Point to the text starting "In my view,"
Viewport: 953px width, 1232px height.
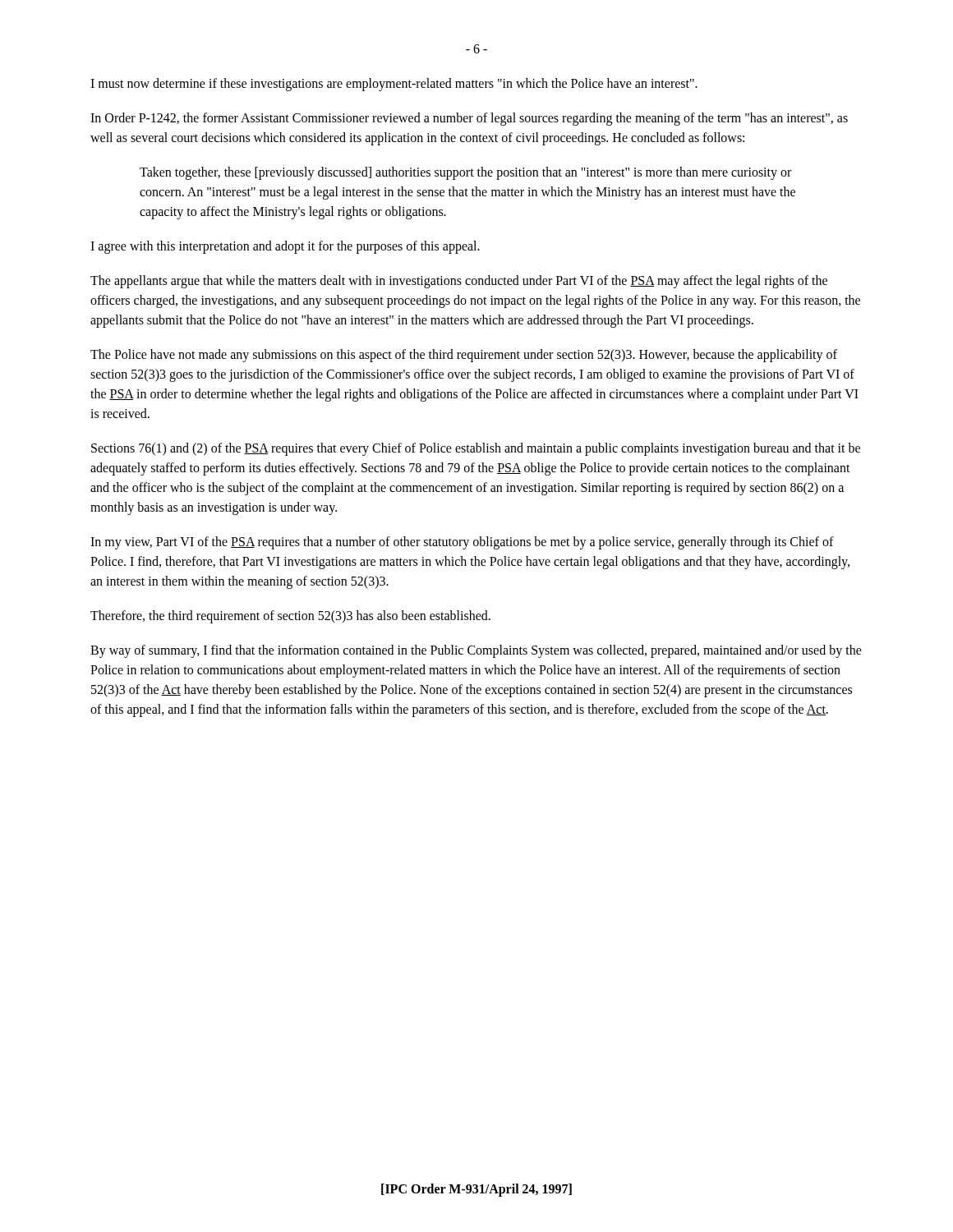point(470,561)
